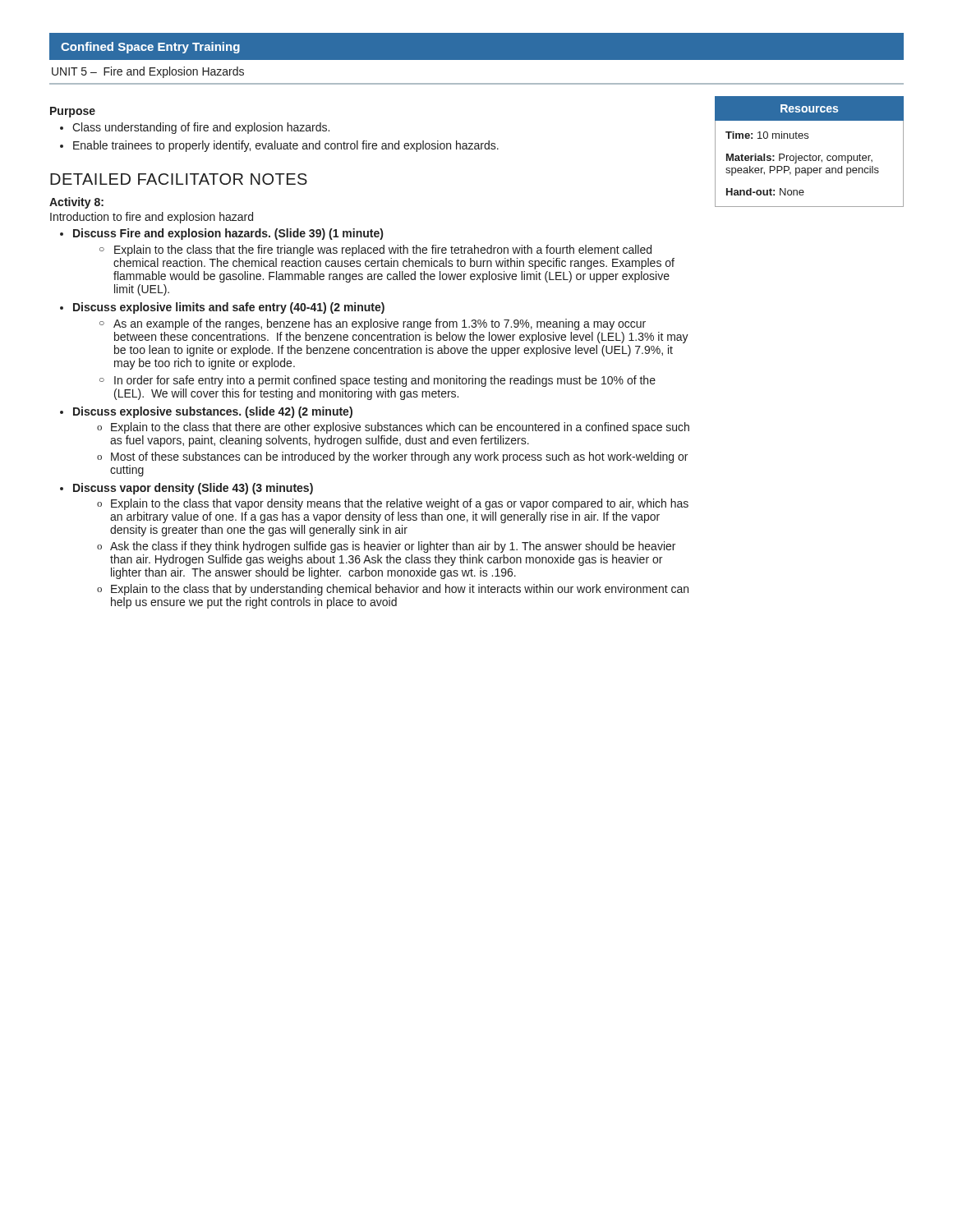The image size is (953, 1232).
Task: Click on the region starting "Discuss explosive limits and safe entry (40-41) (2"
Action: pyautogui.click(x=381, y=350)
